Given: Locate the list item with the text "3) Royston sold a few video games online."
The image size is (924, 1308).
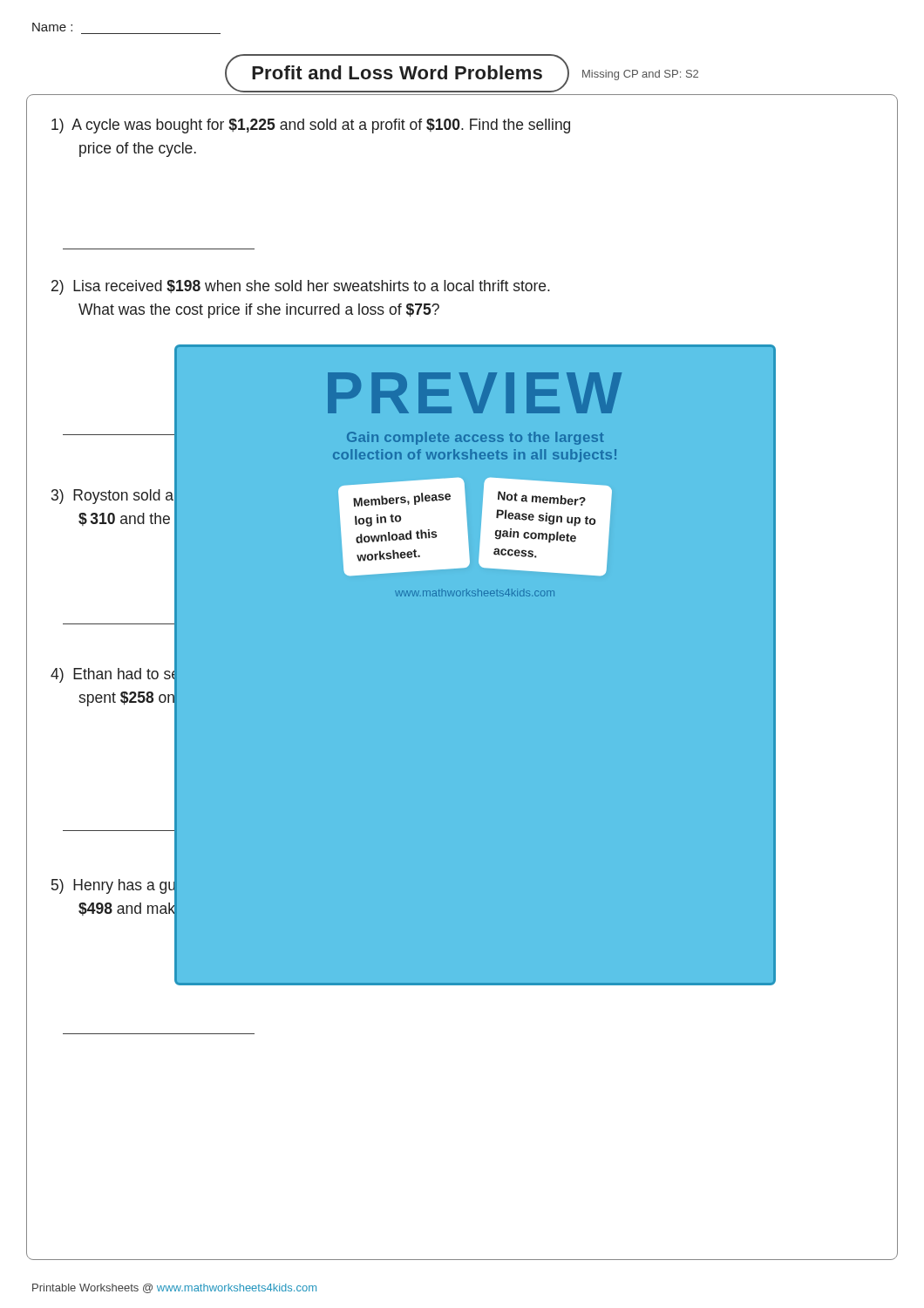Looking at the screenshot, I should click(262, 507).
